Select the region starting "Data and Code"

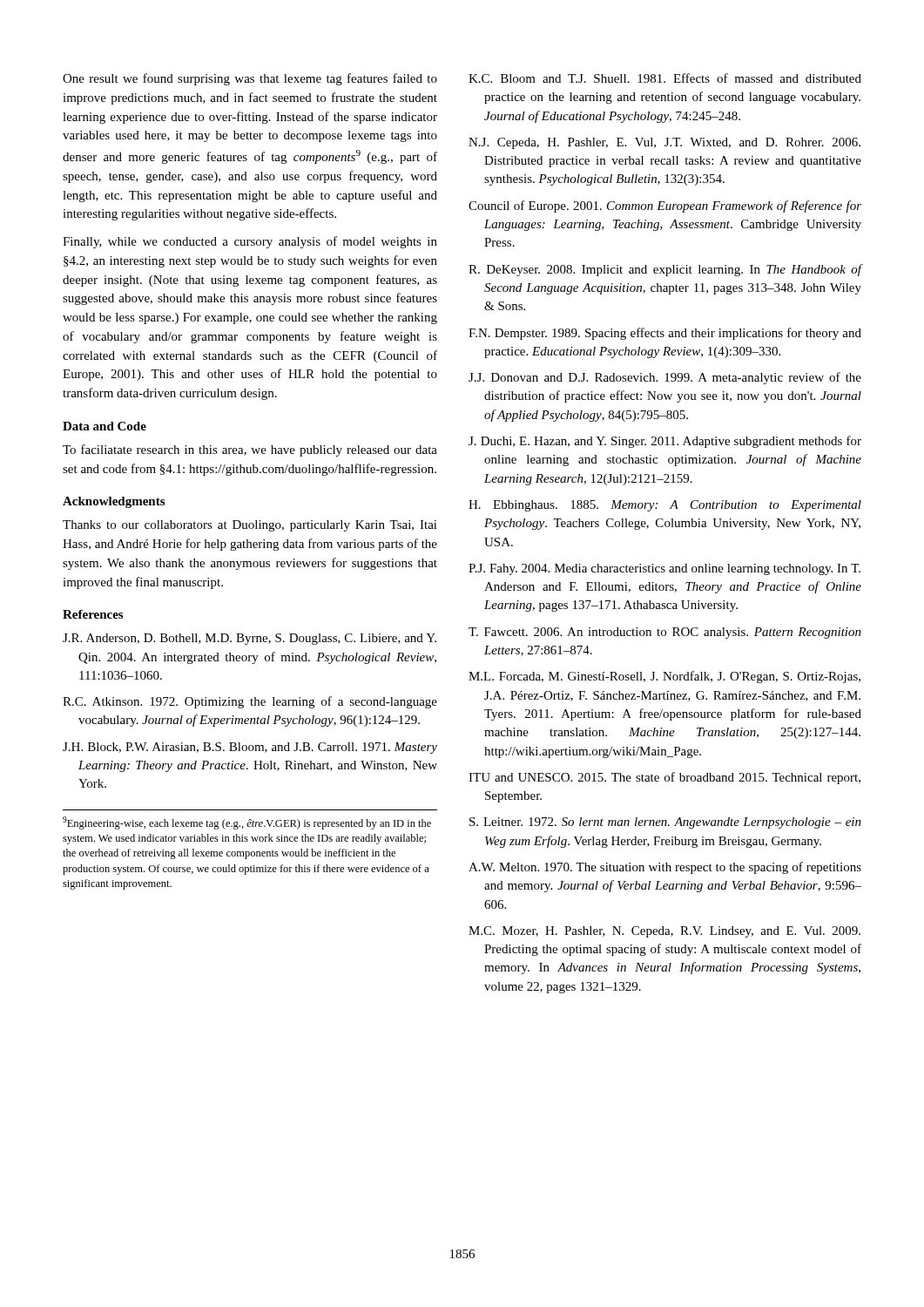click(104, 426)
